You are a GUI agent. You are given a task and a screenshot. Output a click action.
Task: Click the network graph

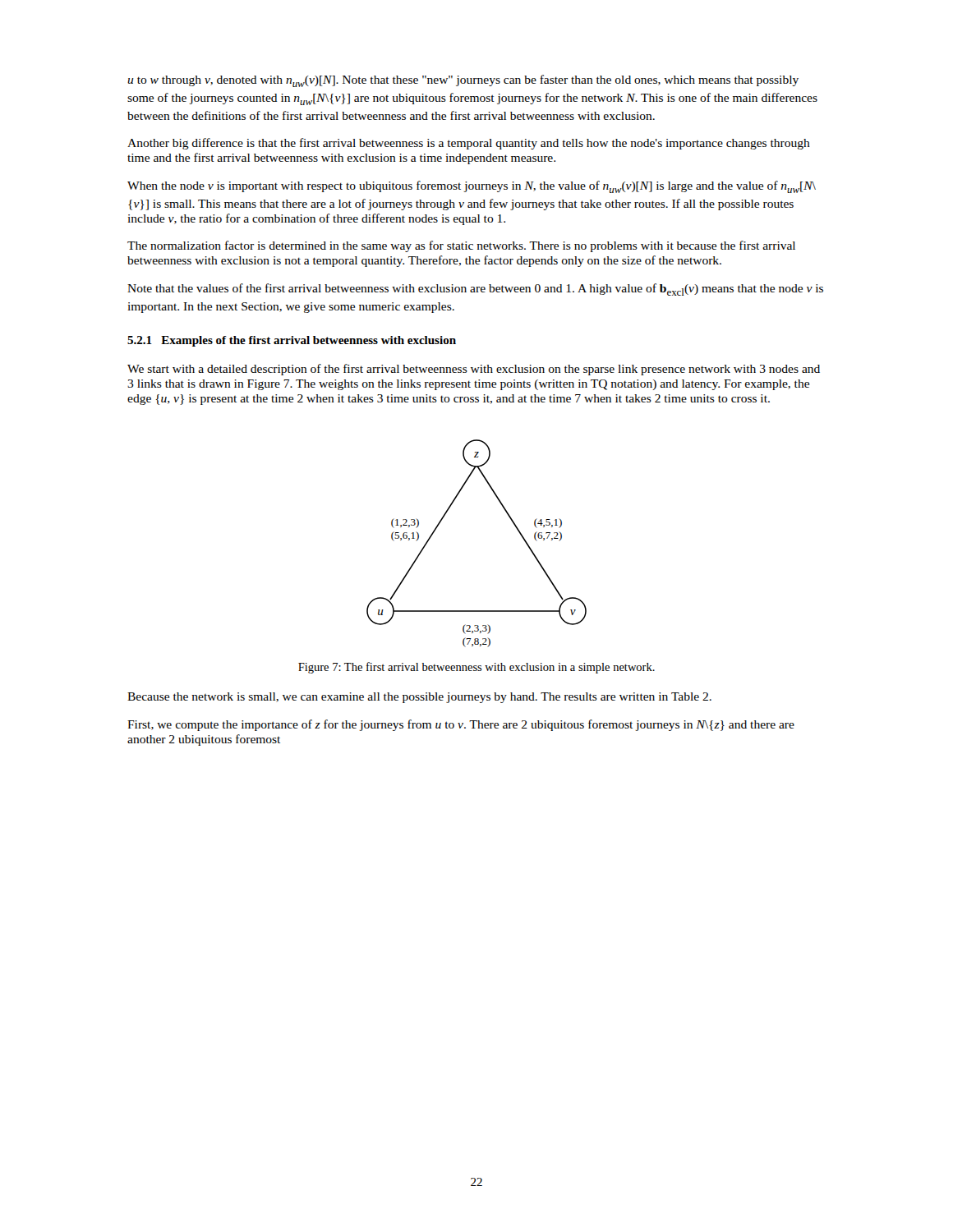(x=476, y=540)
